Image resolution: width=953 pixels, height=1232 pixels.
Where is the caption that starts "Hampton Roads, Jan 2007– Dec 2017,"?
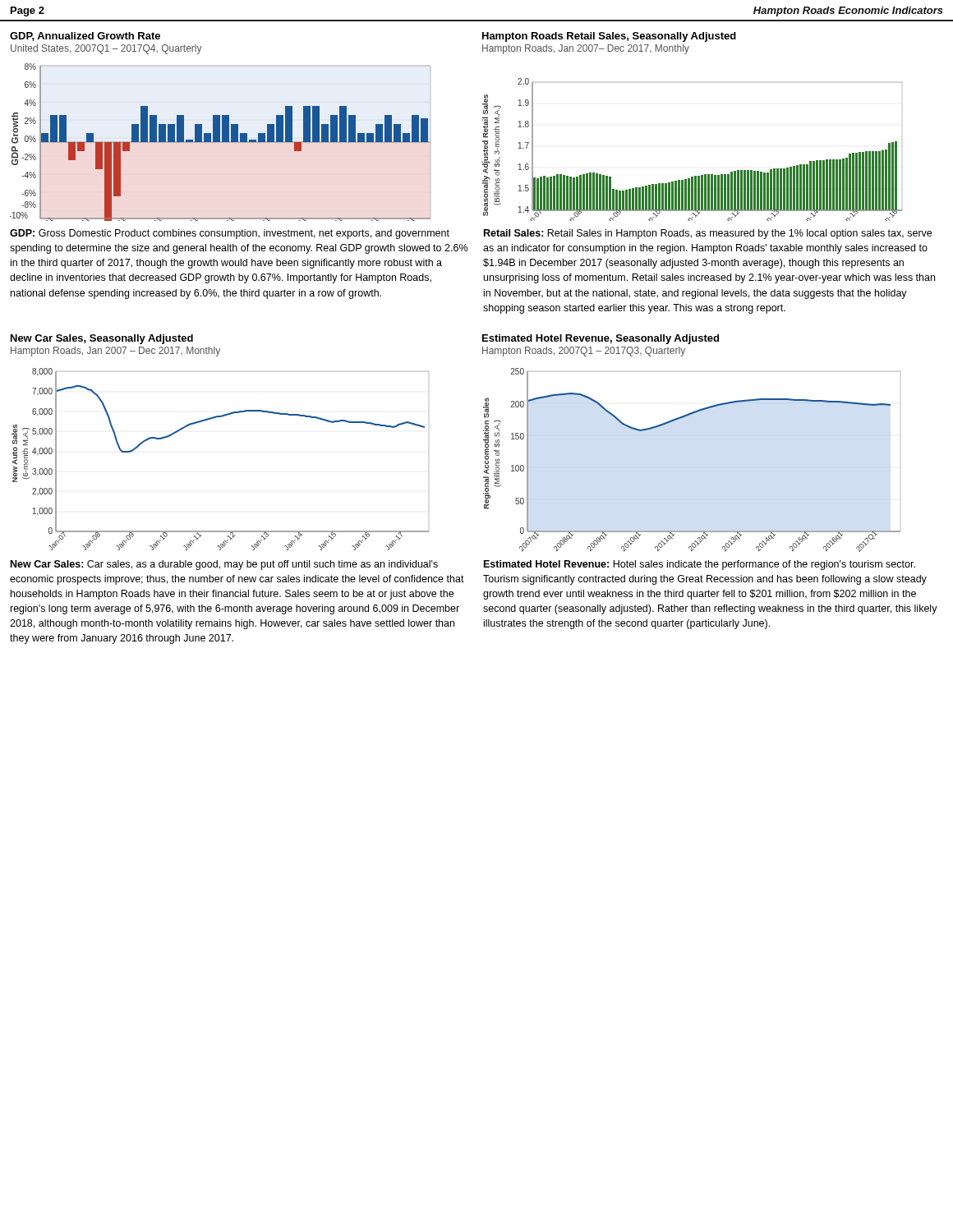585,48
